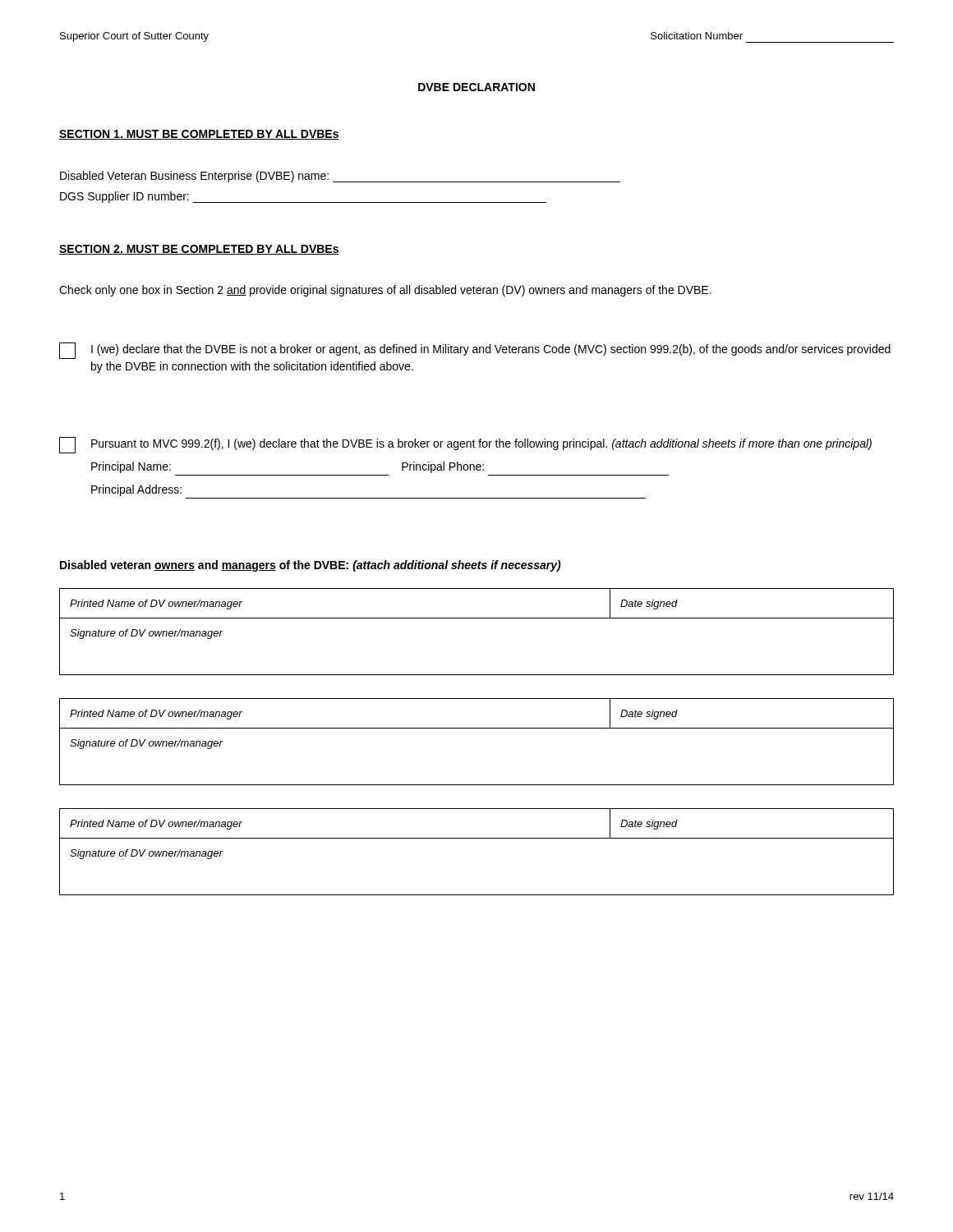Navigate to the block starting "Check only one box in"
953x1232 pixels.
pos(386,290)
